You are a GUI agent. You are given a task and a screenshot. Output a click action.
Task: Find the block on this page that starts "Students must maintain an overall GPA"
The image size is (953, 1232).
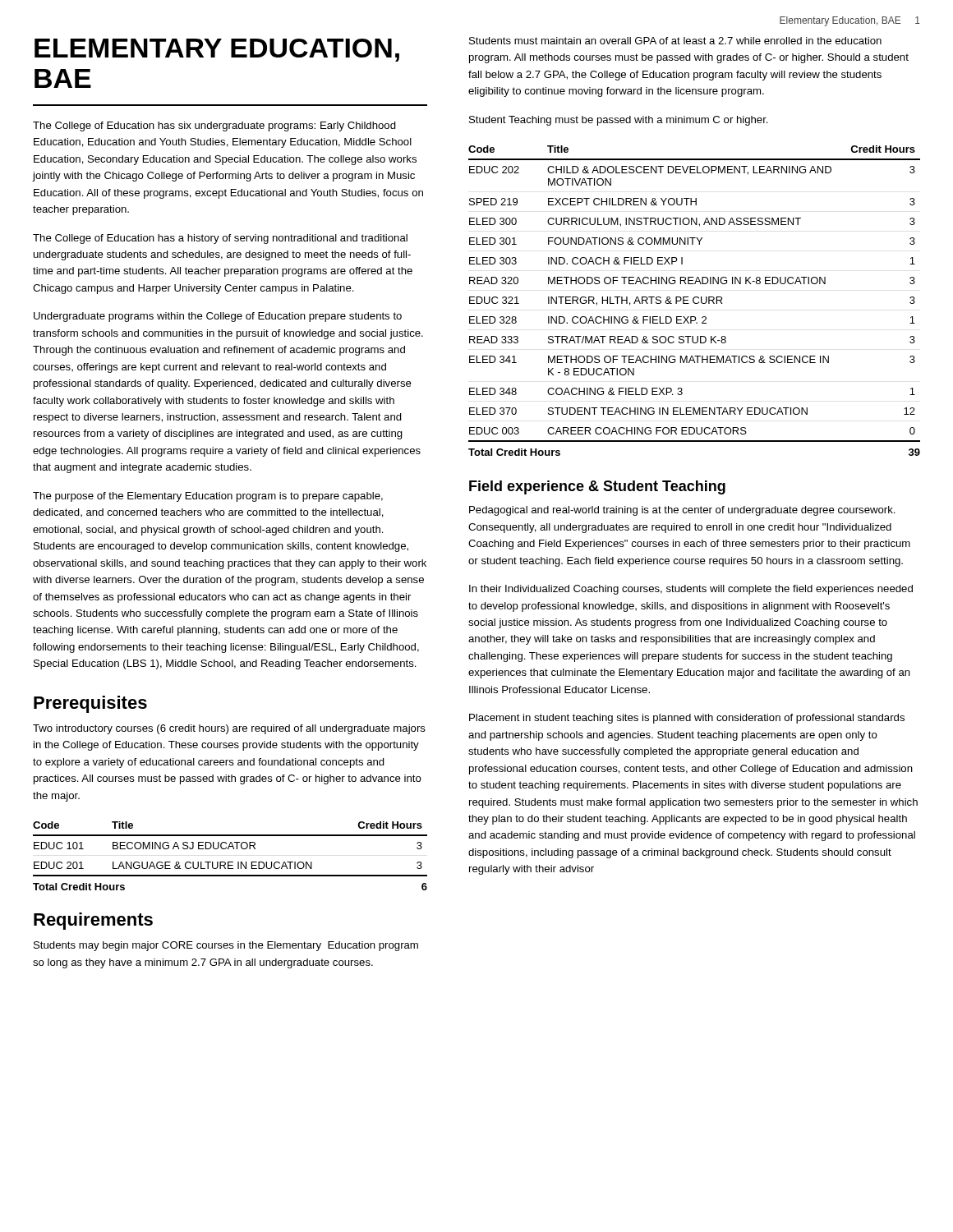688,66
